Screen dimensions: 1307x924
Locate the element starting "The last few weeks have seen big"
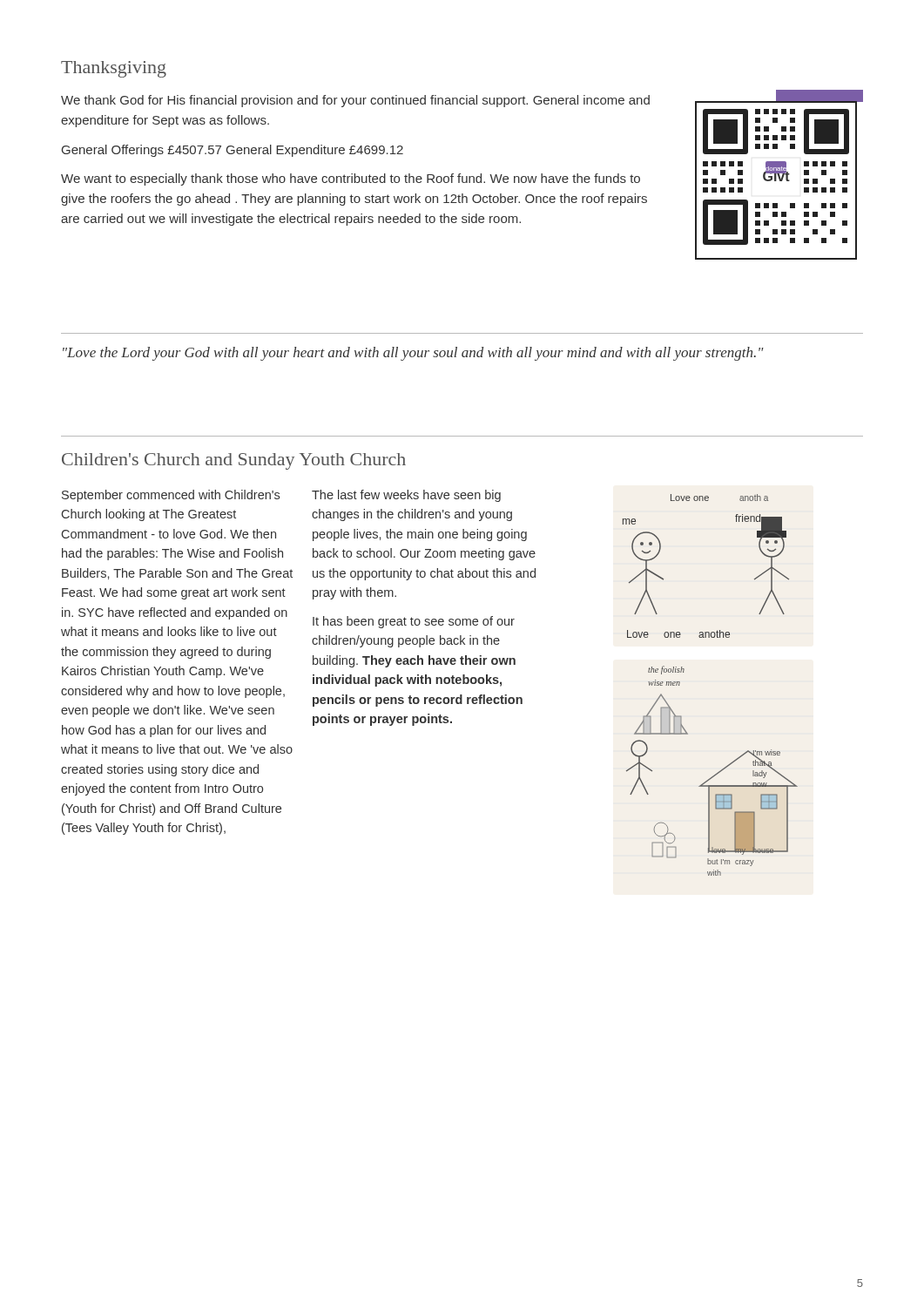click(429, 607)
